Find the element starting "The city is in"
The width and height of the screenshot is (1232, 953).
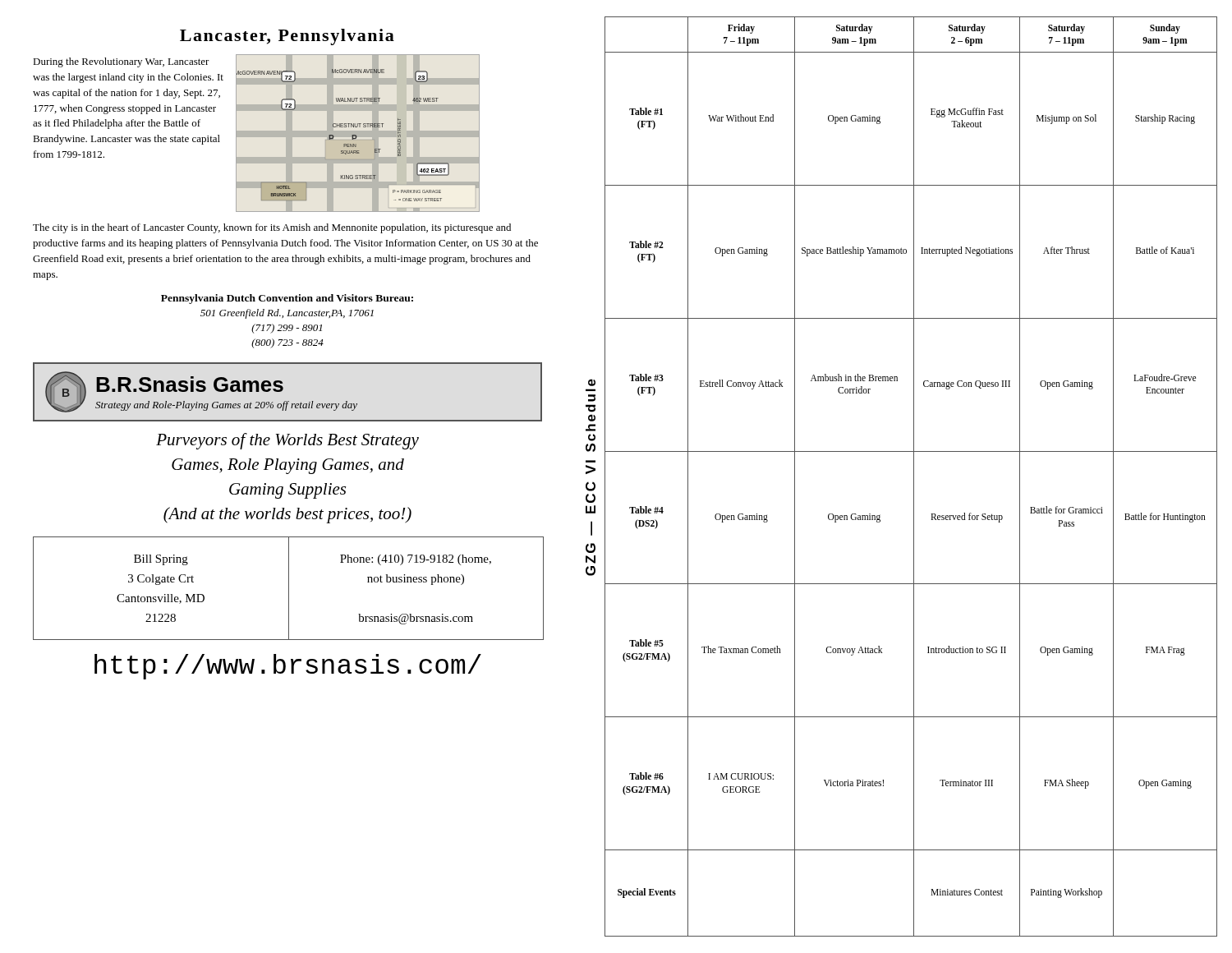(286, 250)
